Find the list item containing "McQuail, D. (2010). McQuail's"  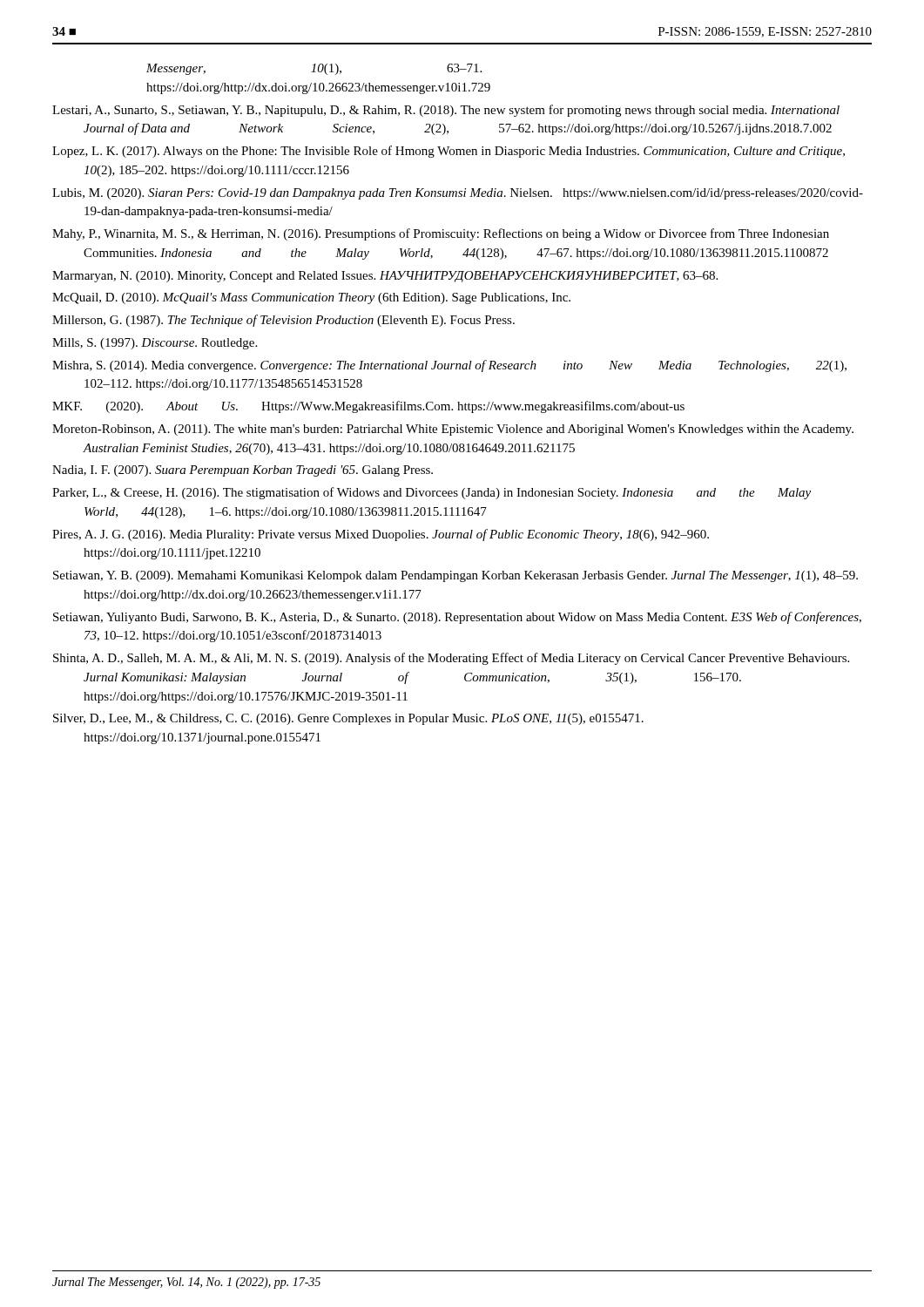point(312,297)
